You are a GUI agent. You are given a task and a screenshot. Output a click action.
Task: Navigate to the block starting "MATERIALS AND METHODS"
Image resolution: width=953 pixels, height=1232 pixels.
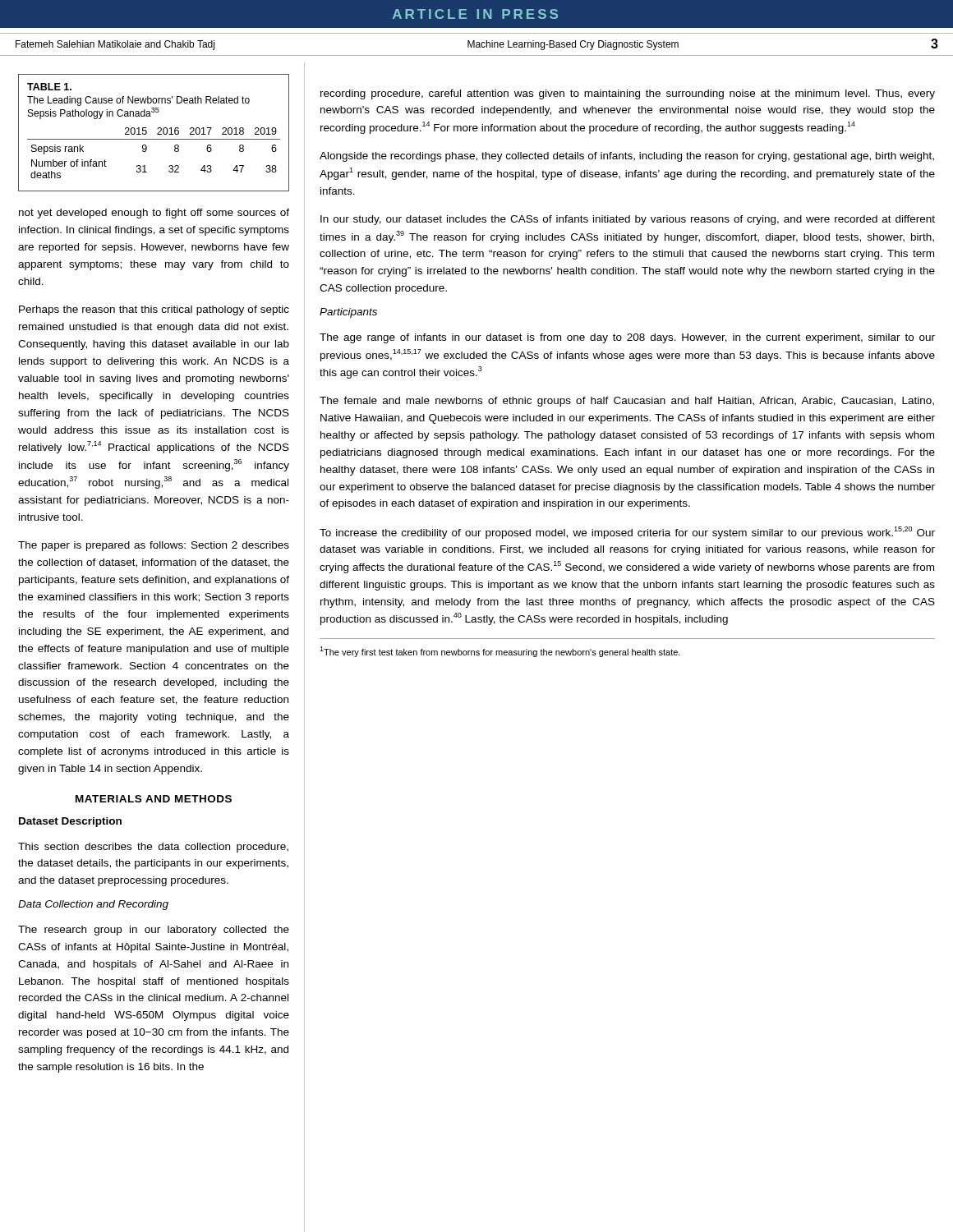click(x=154, y=799)
